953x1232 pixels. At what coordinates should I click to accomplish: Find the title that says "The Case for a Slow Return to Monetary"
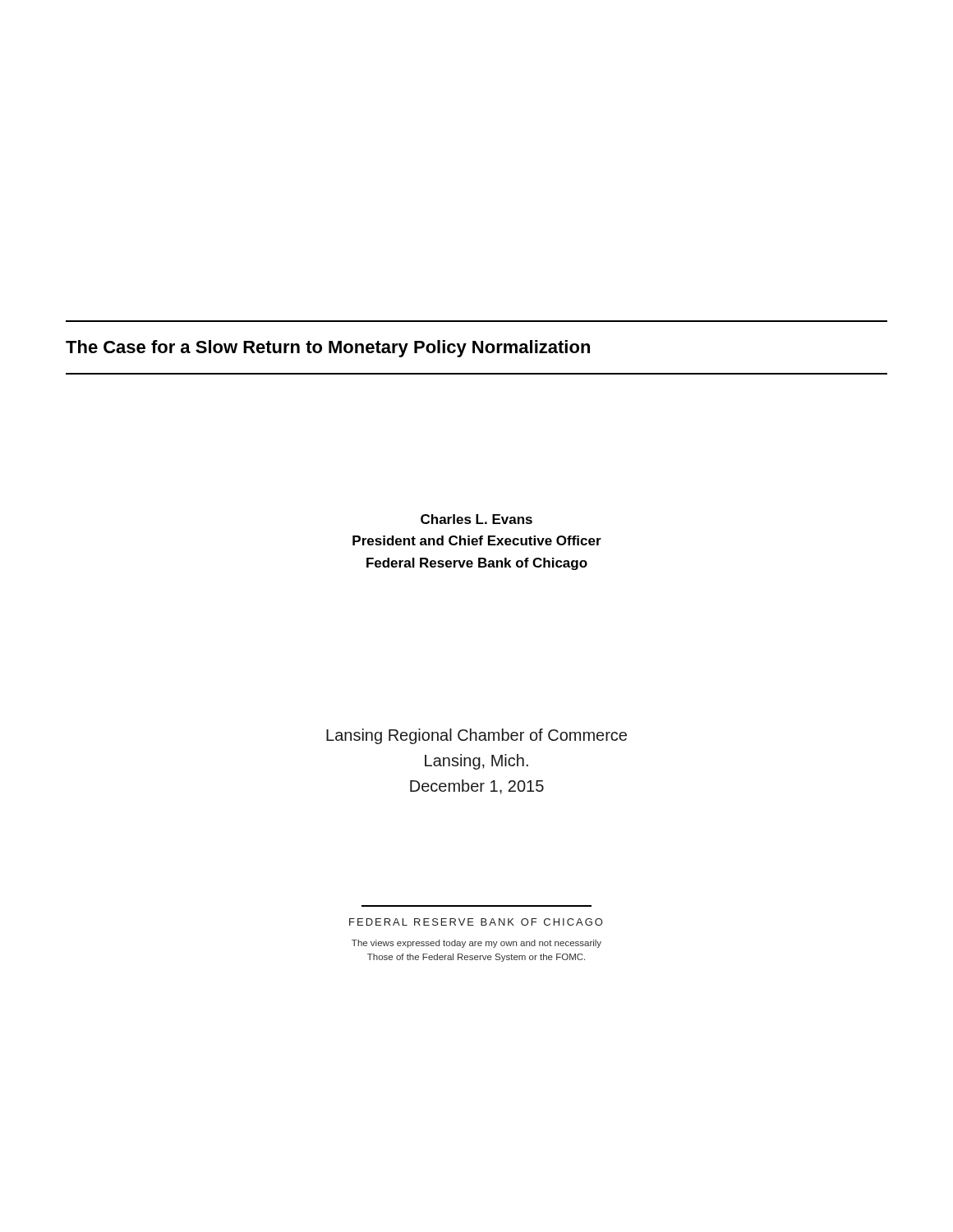476,347
